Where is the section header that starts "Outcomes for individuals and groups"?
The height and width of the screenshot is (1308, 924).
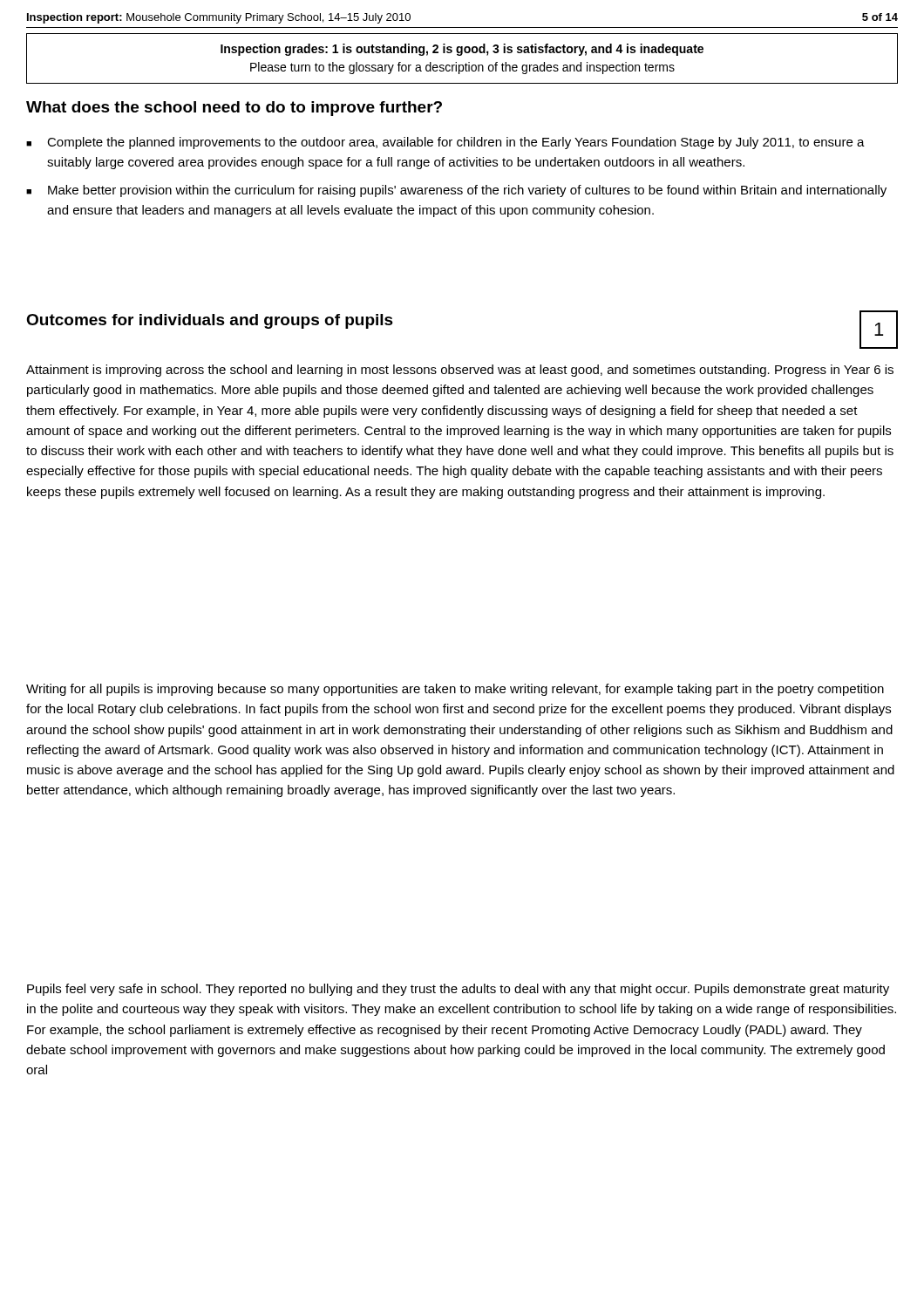tap(210, 320)
